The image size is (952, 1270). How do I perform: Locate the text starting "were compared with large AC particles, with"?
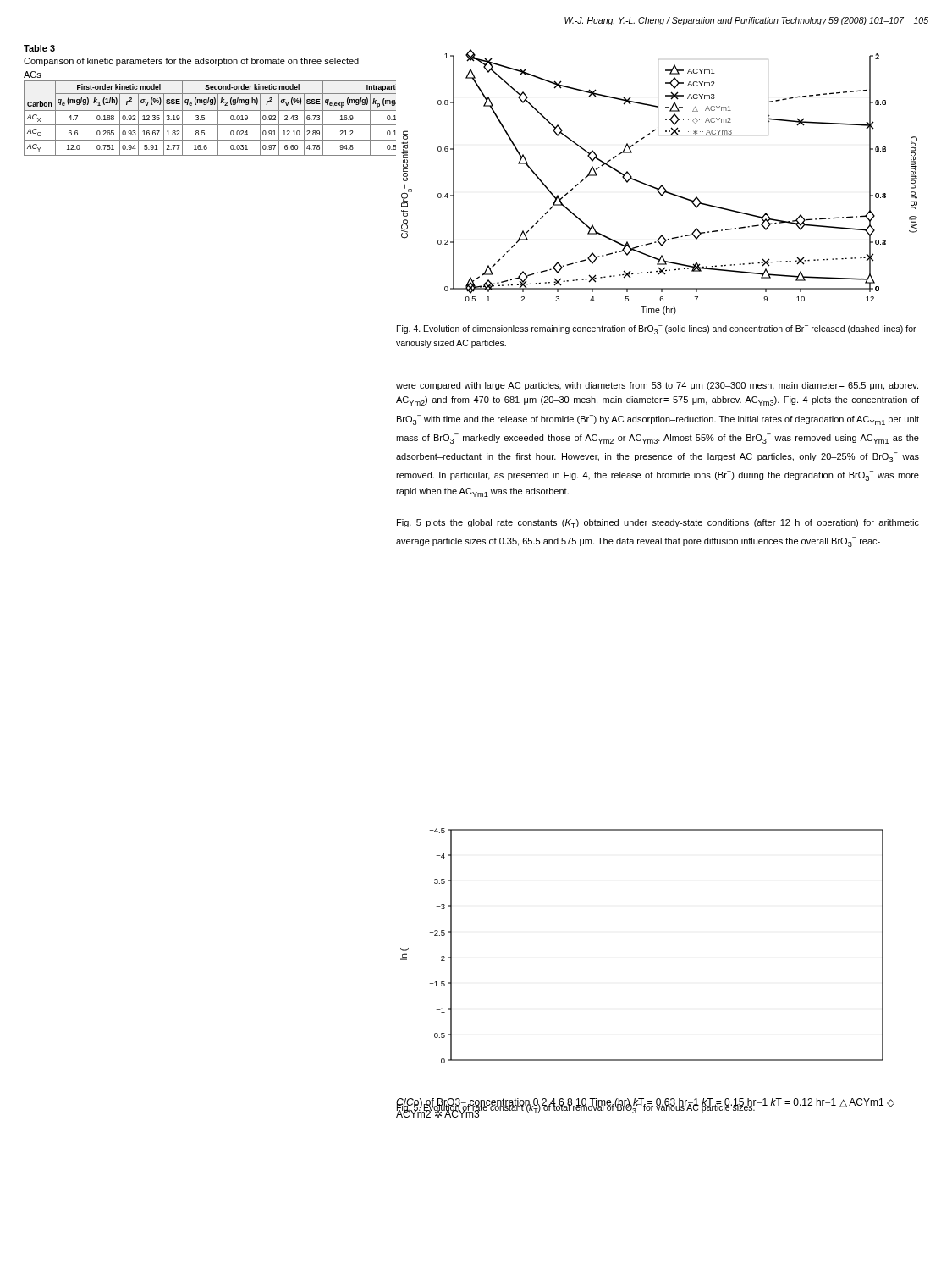pos(657,464)
